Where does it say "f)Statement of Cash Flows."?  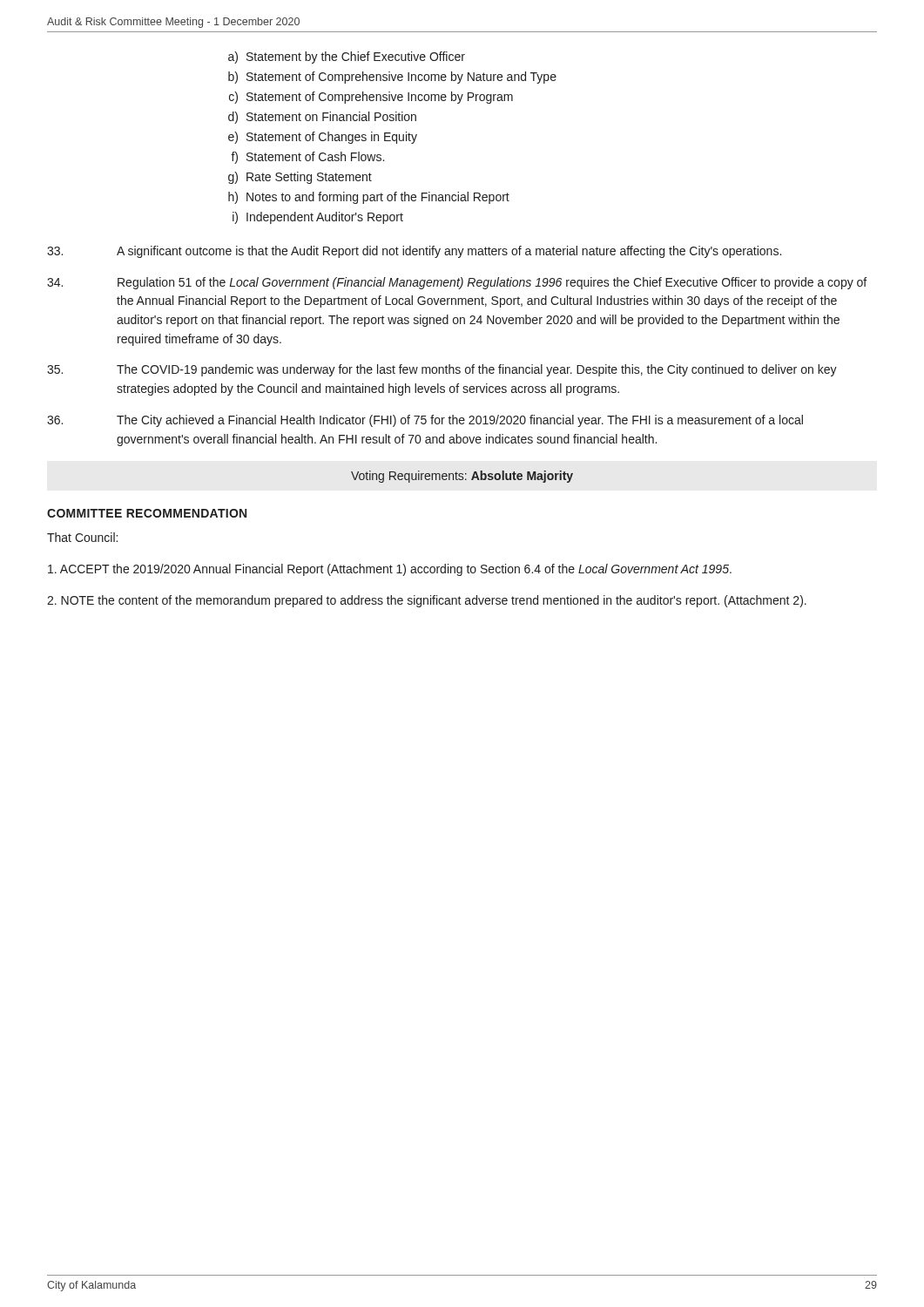(x=299, y=157)
